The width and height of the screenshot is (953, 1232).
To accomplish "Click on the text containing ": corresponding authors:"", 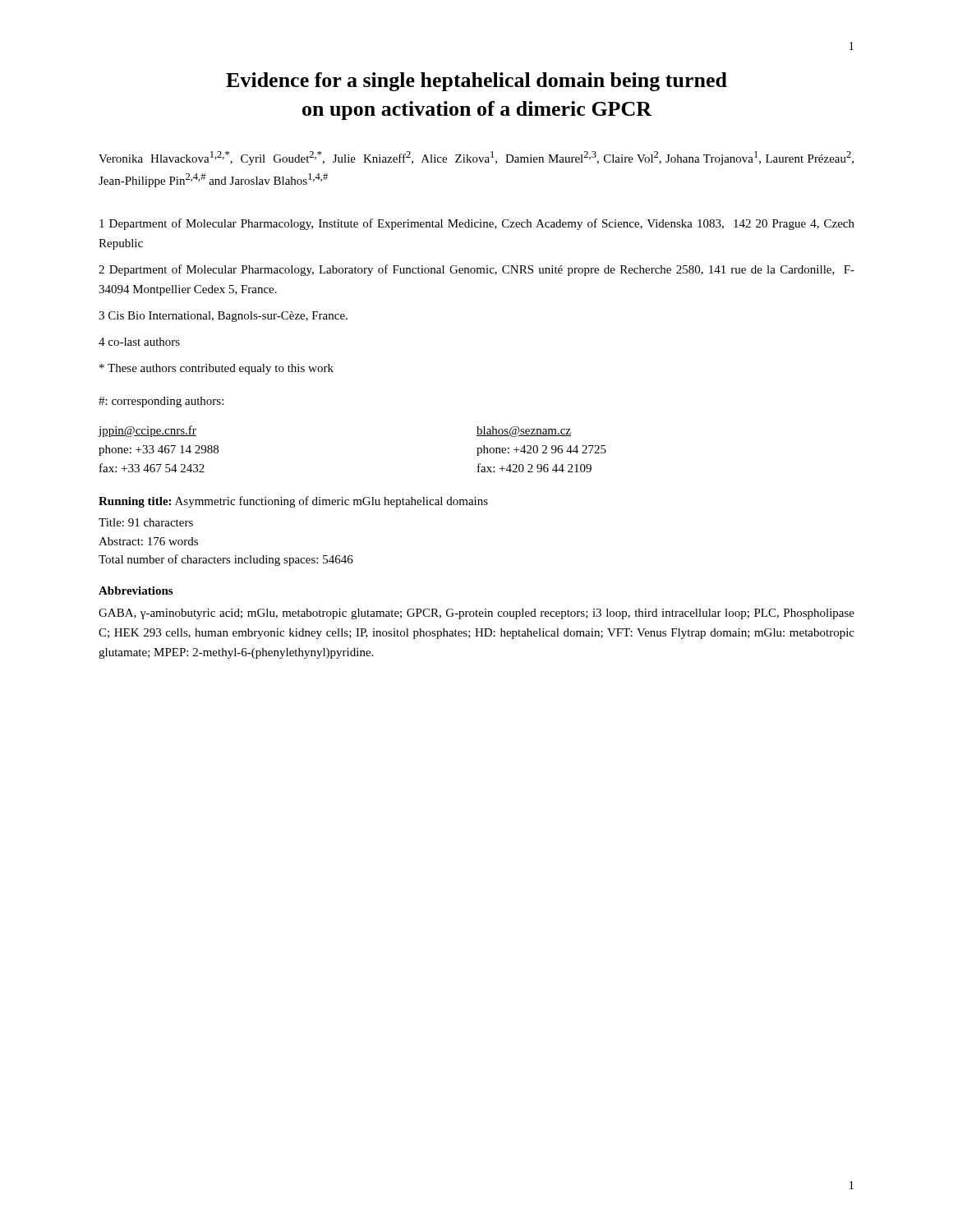I will click(162, 401).
